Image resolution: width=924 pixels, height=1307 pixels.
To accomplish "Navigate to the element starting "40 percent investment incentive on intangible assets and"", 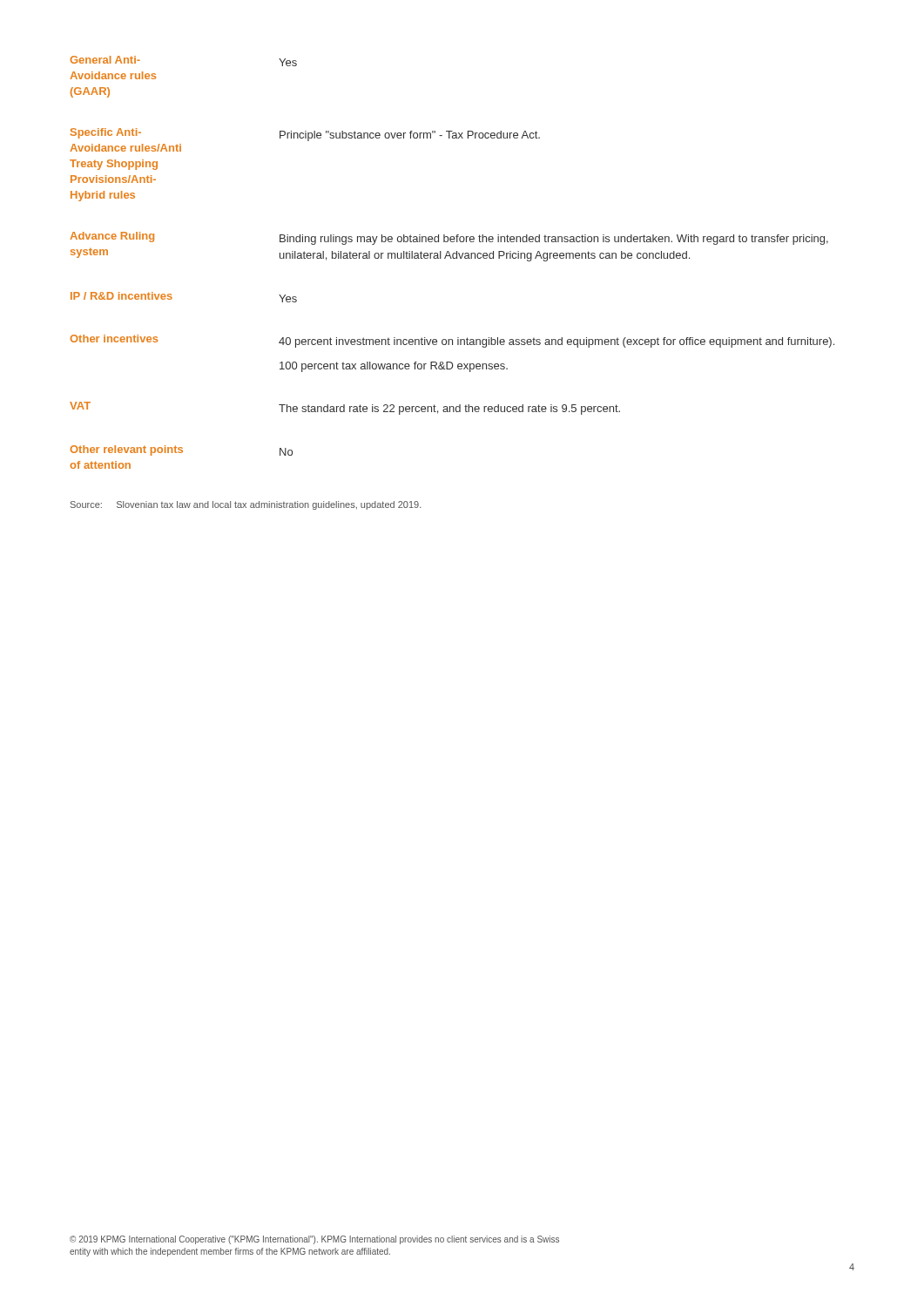I will 567,353.
